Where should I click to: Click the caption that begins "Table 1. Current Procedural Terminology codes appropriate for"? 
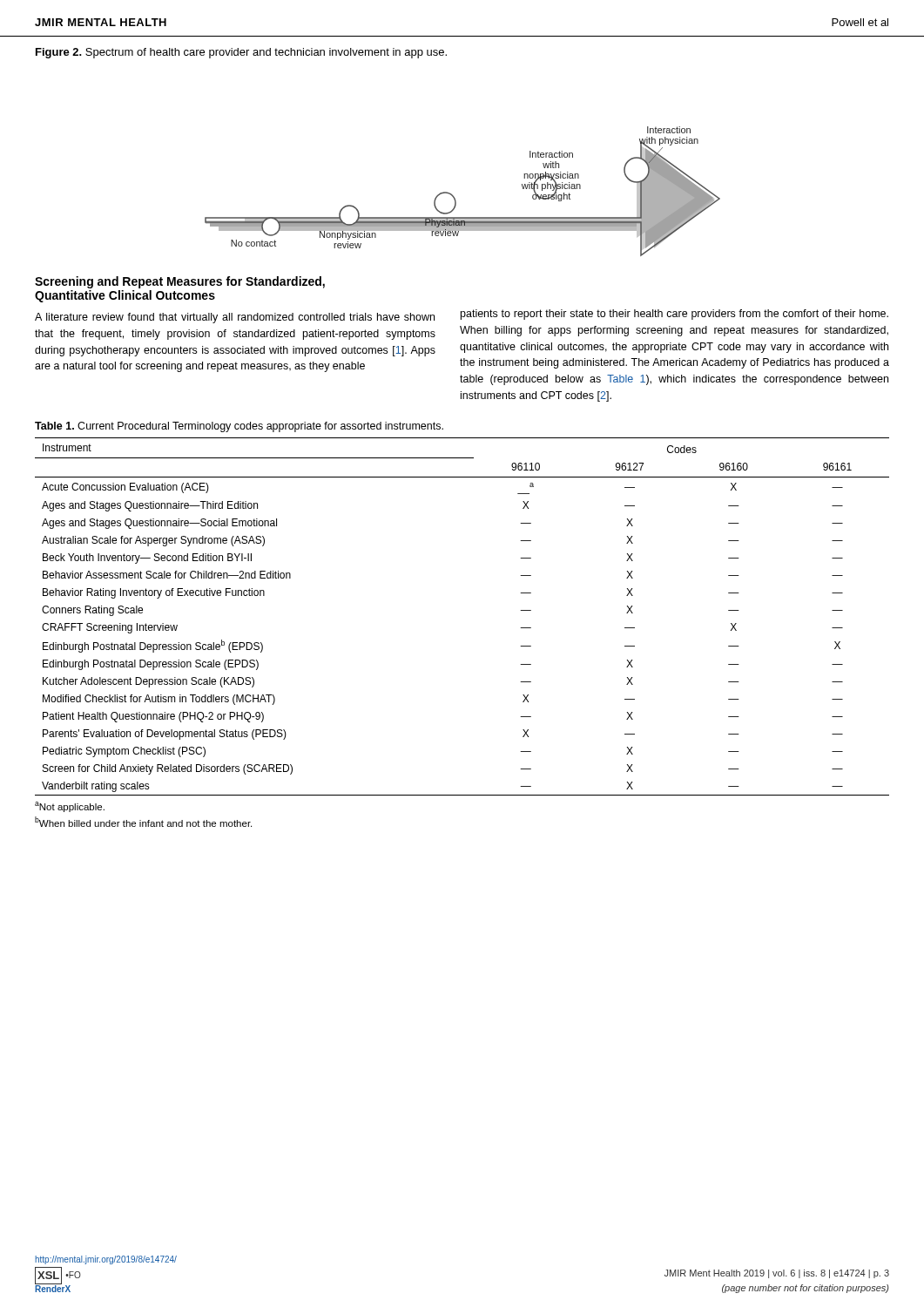[x=239, y=426]
